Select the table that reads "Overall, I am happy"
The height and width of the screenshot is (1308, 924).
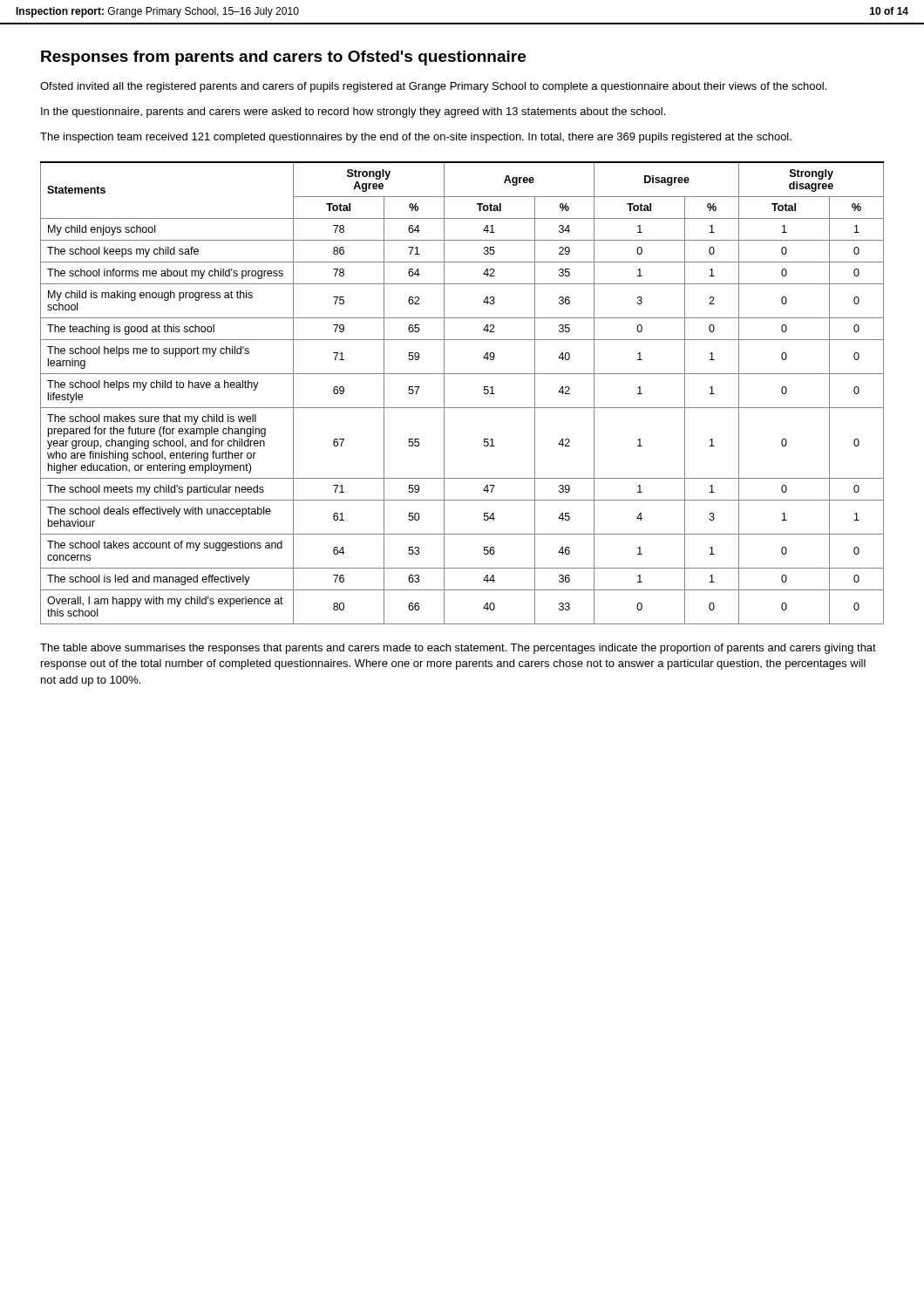462,392
